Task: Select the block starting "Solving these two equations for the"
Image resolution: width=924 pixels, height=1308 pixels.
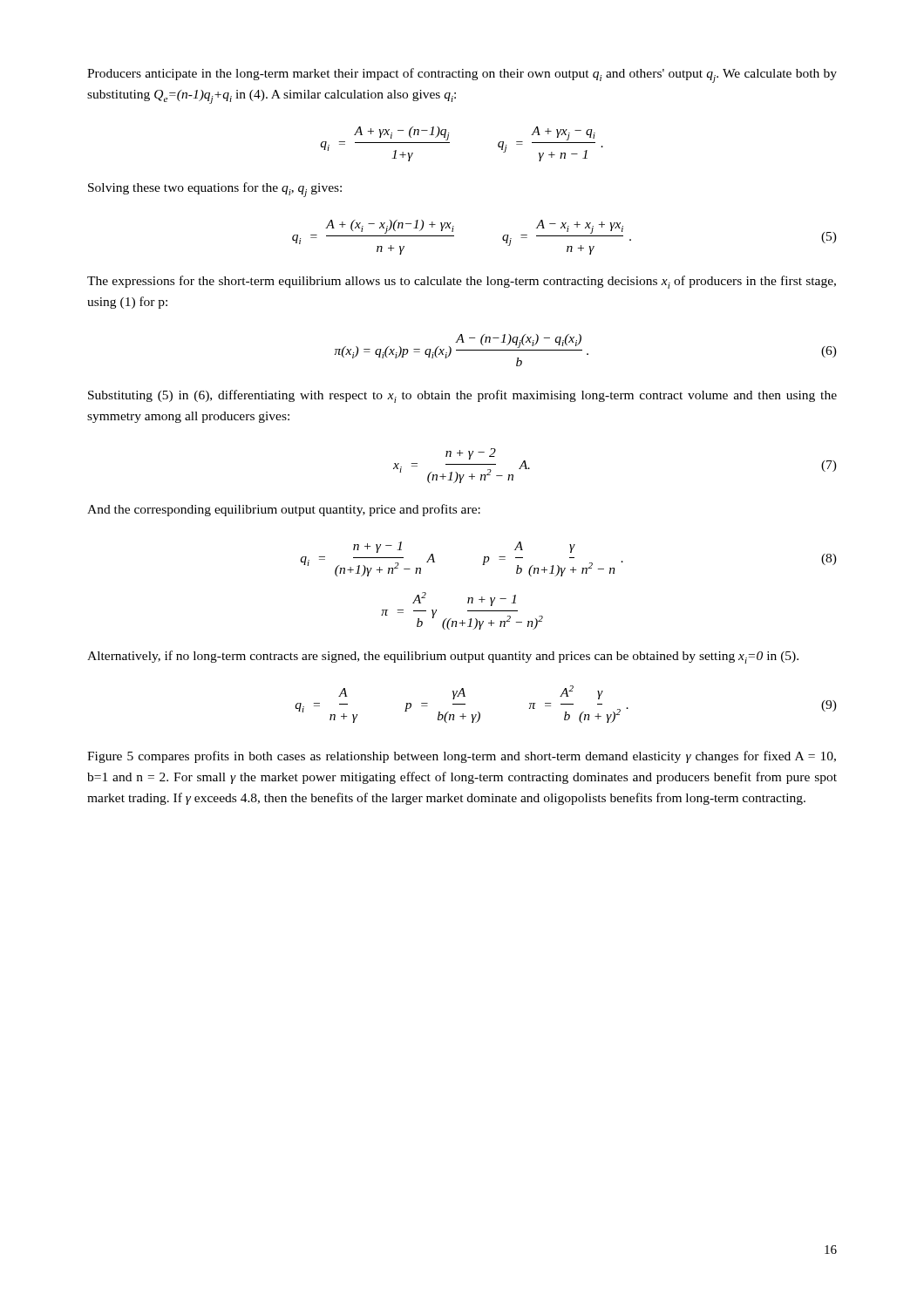Action: tap(215, 188)
